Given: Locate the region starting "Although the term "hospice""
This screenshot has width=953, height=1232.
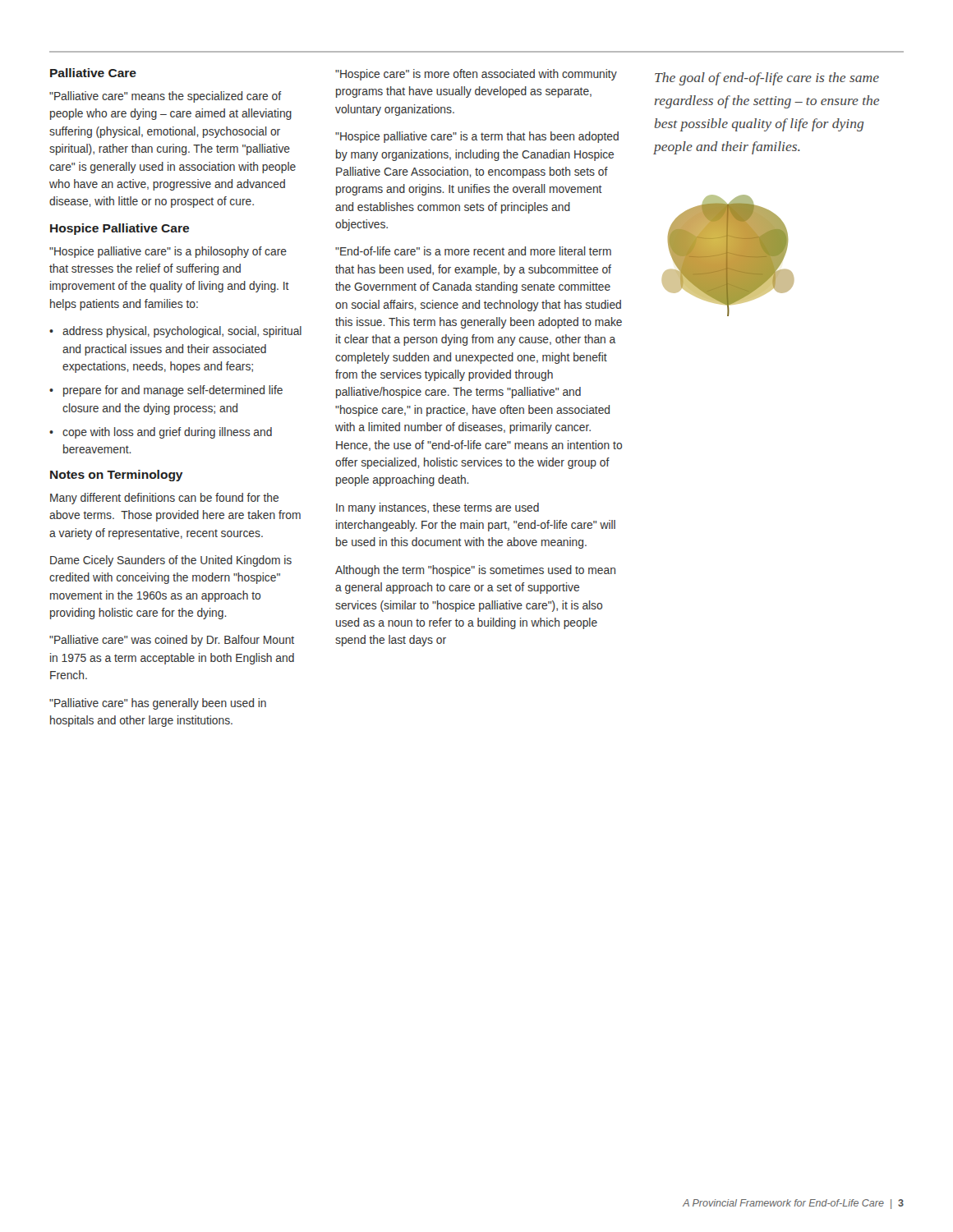Looking at the screenshot, I should coord(476,605).
